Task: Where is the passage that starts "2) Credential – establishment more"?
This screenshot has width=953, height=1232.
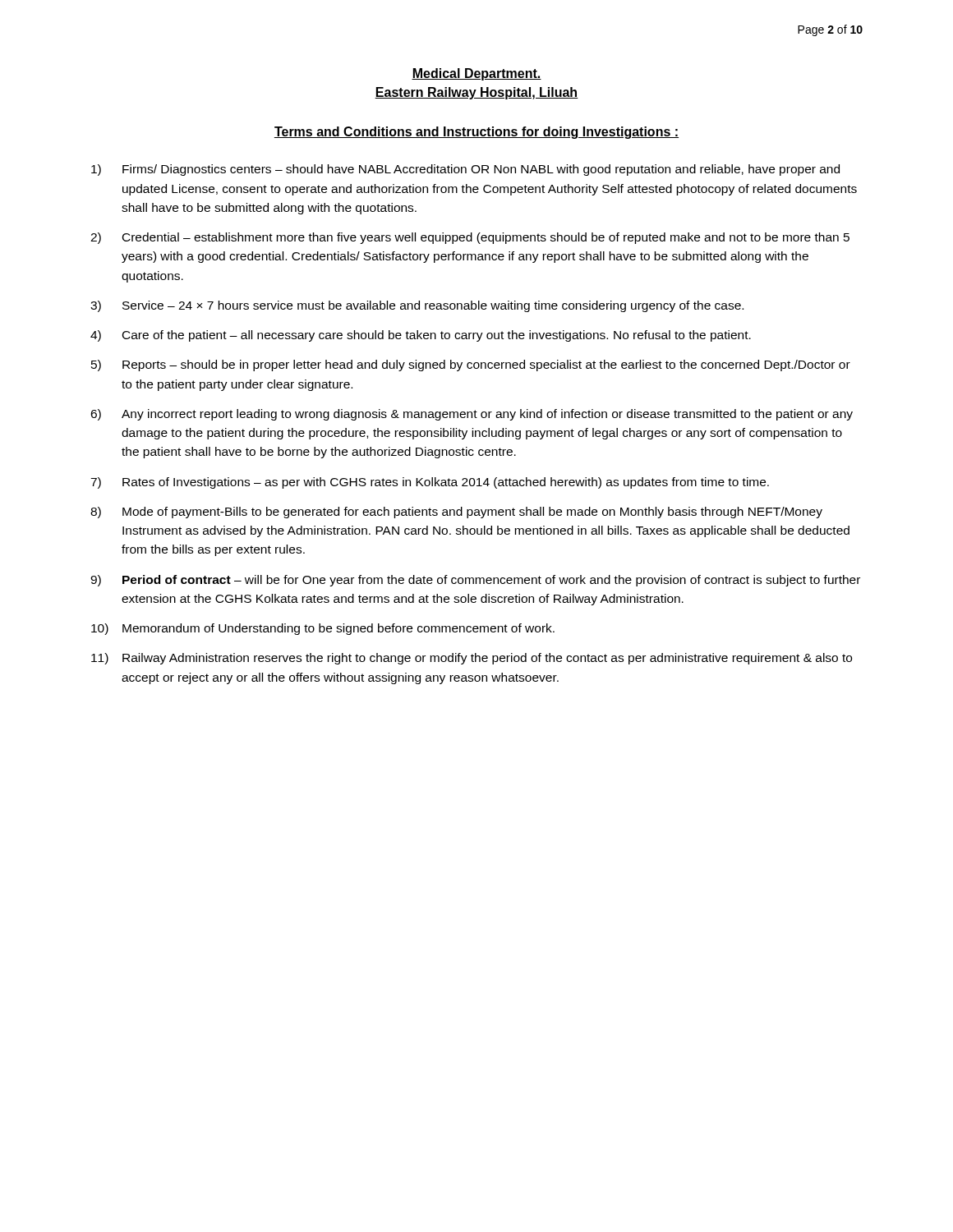Action: pos(476,256)
